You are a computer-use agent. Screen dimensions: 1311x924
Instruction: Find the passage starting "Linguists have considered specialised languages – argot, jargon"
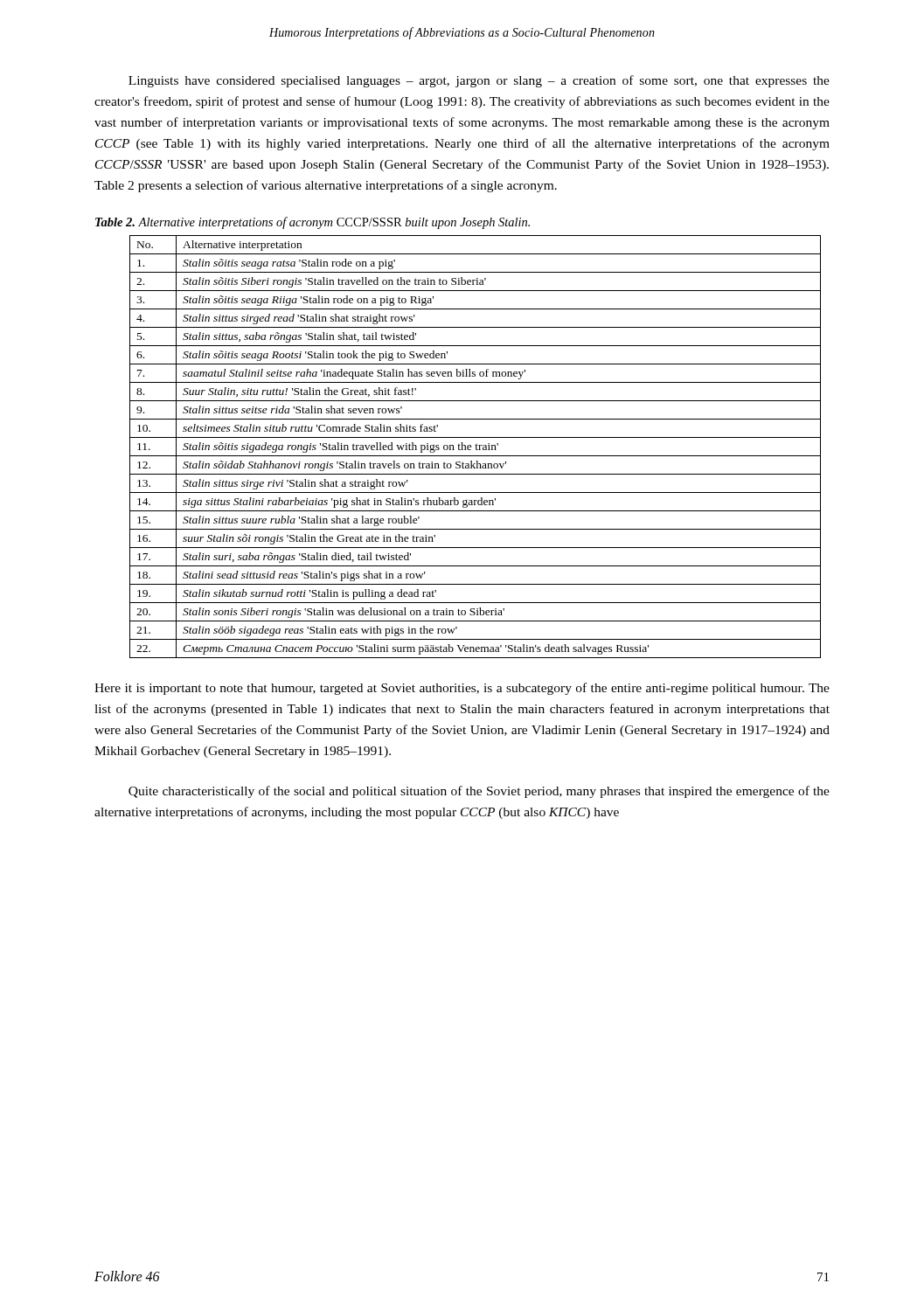point(462,133)
